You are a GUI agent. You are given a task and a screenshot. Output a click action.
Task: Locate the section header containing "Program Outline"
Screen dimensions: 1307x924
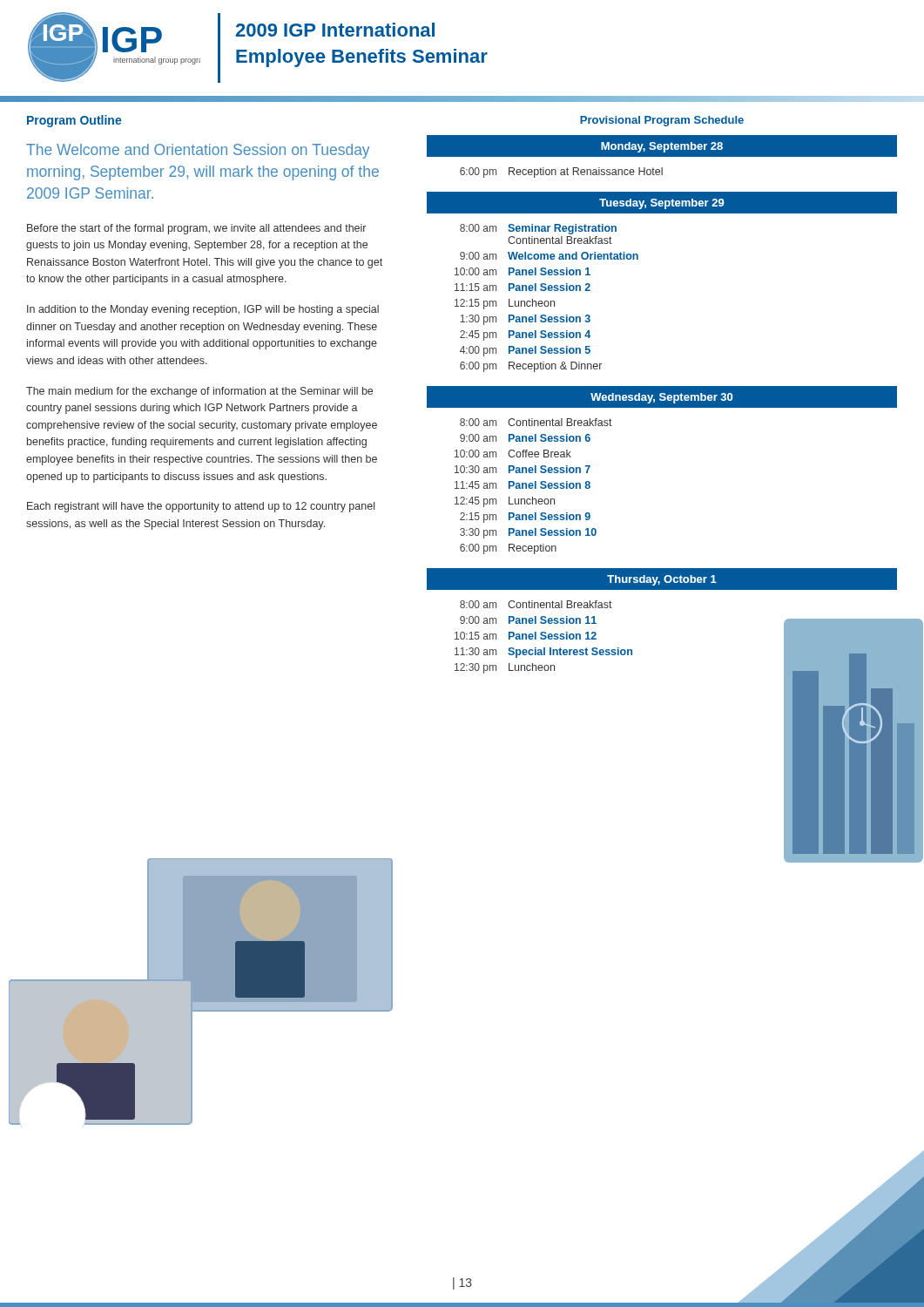(74, 120)
